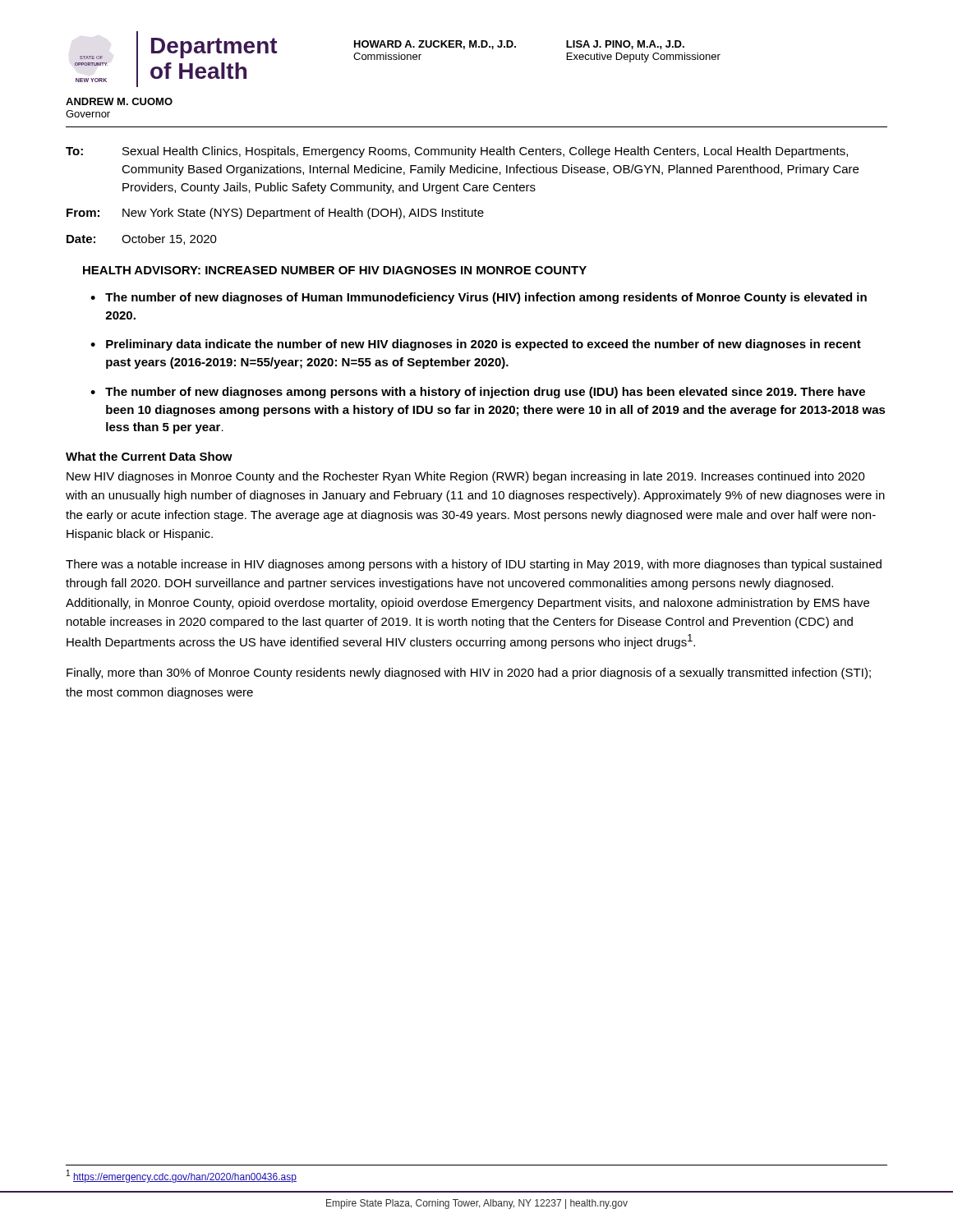Click on the title containing "HEALTH ADVISORY: INCREASED NUMBER OF HIV"

334,270
